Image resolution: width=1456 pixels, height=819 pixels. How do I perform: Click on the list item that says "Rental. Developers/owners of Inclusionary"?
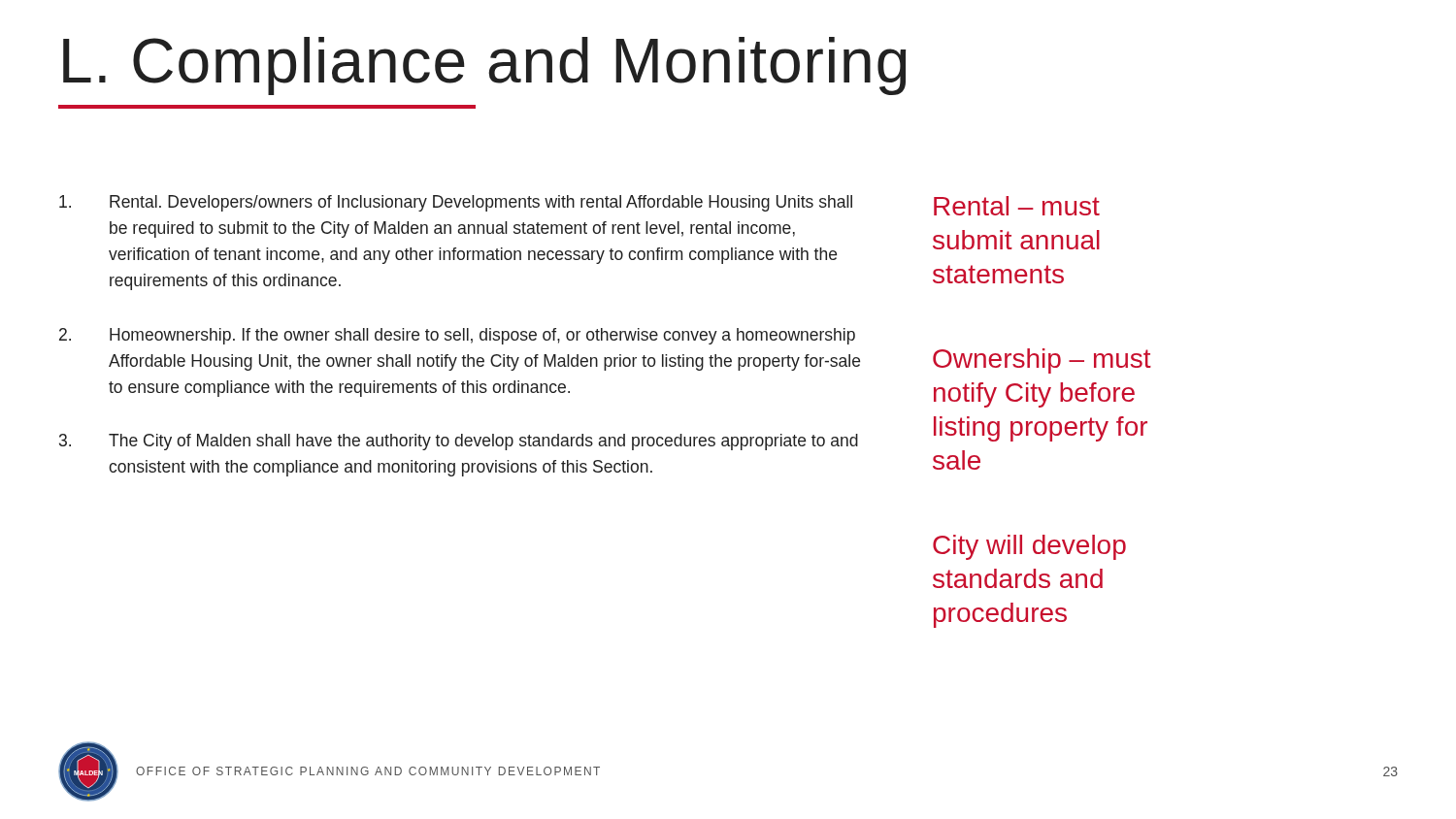point(466,242)
